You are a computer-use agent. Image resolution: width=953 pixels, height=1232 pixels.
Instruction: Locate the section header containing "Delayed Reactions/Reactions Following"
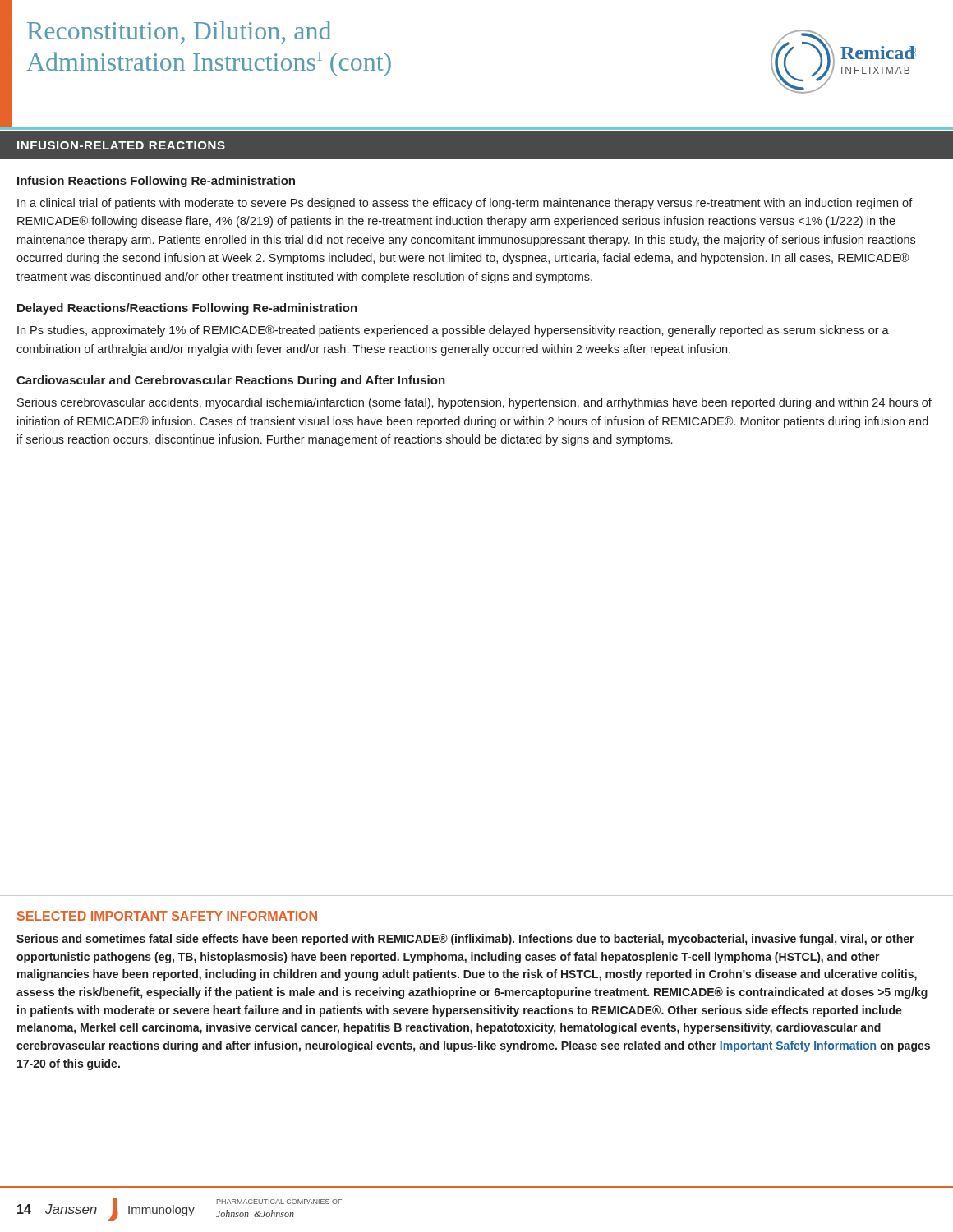point(187,308)
